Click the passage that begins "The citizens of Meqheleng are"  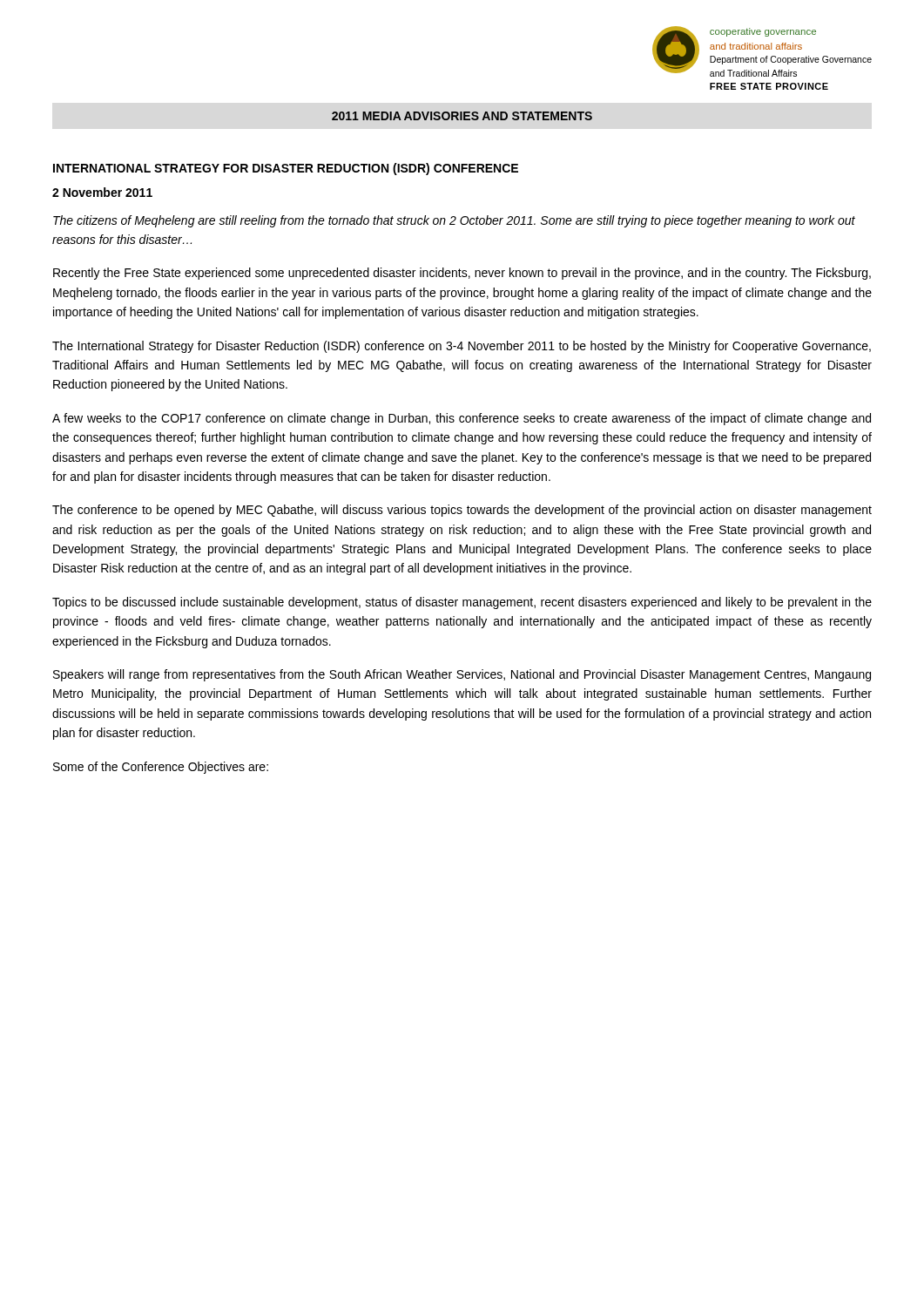tap(453, 230)
